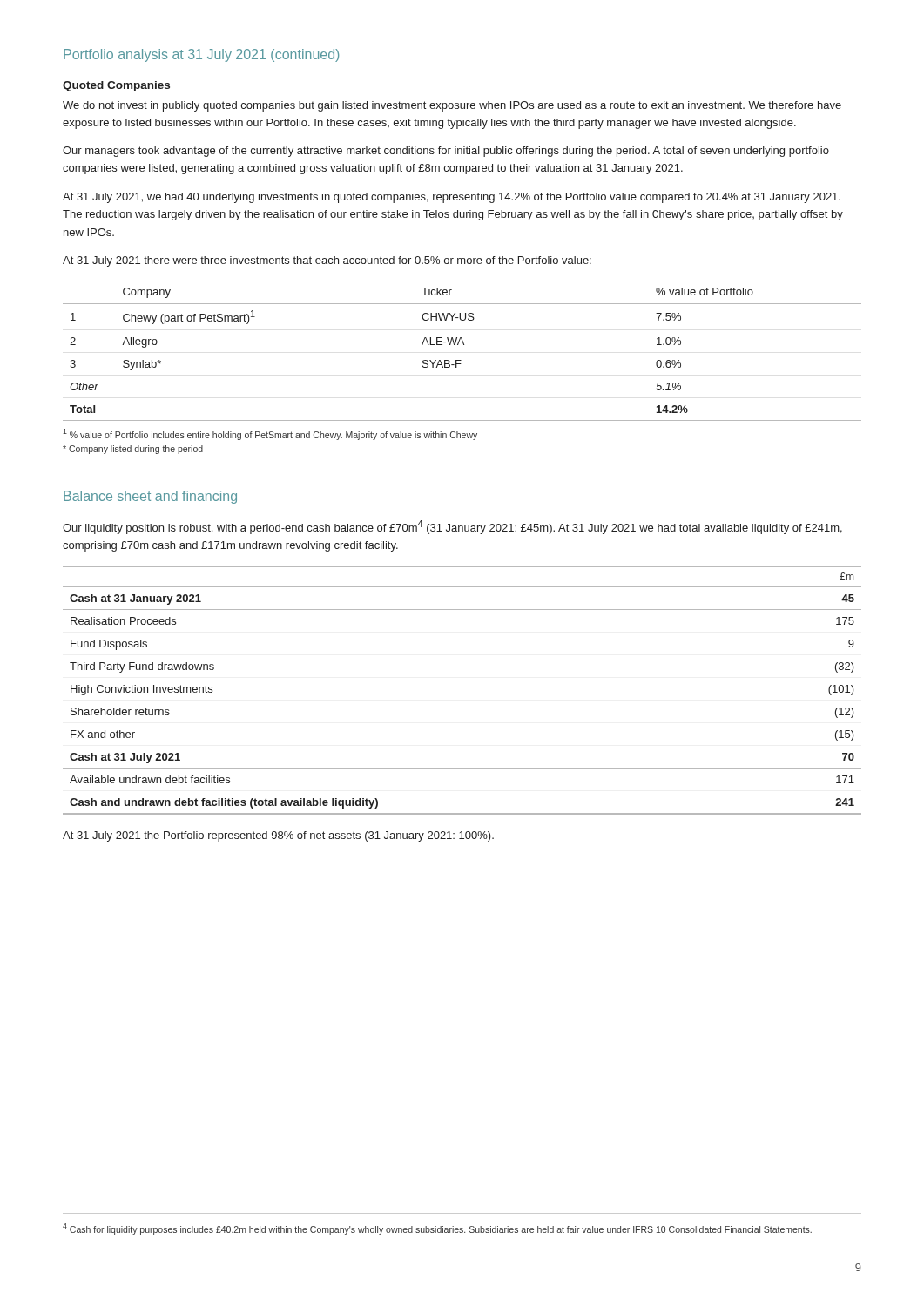Select the region starting "Company listed during the period"
The width and height of the screenshot is (924, 1307).
[x=462, y=449]
